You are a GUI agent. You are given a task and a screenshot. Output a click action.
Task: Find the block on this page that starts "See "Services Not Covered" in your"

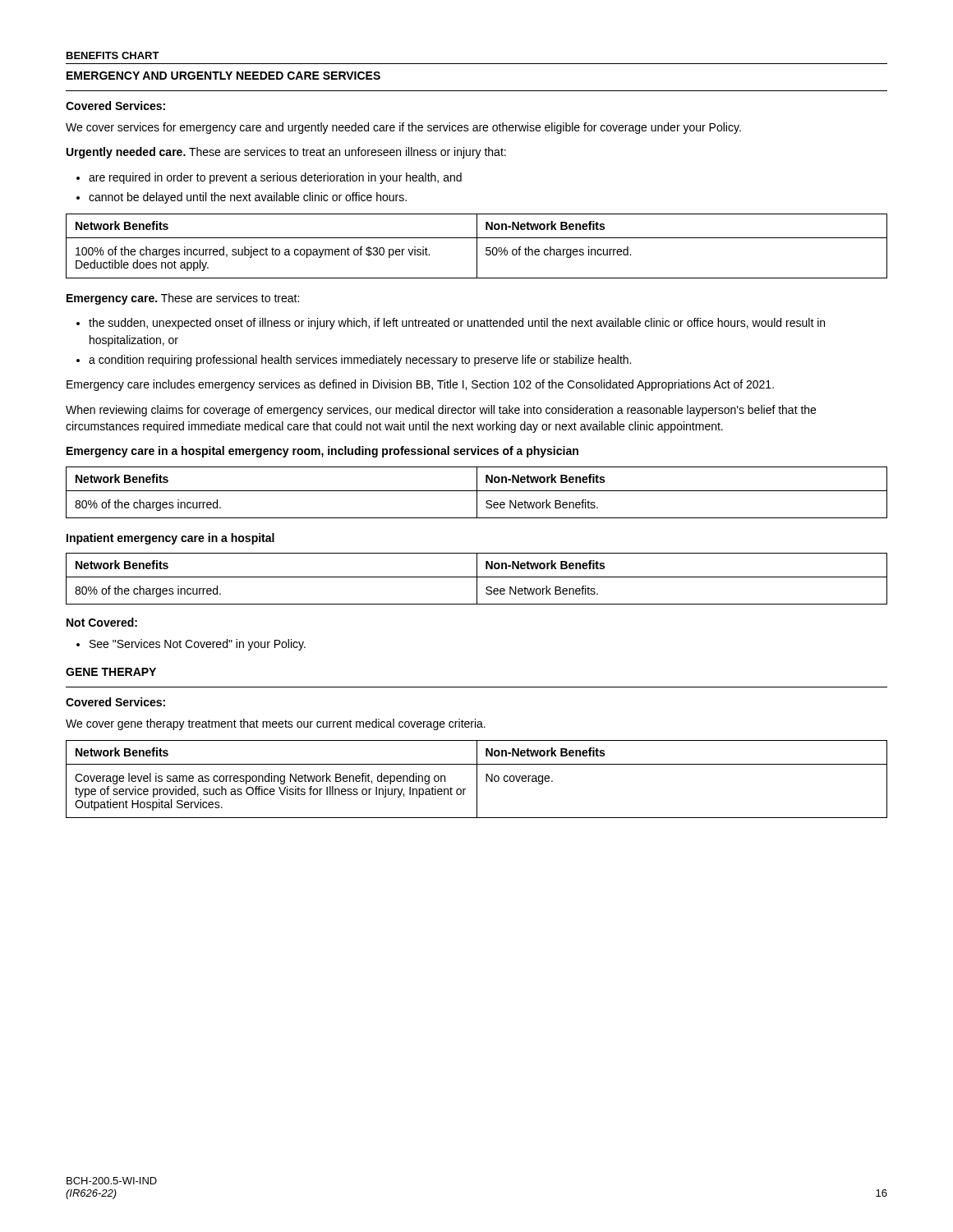click(191, 645)
